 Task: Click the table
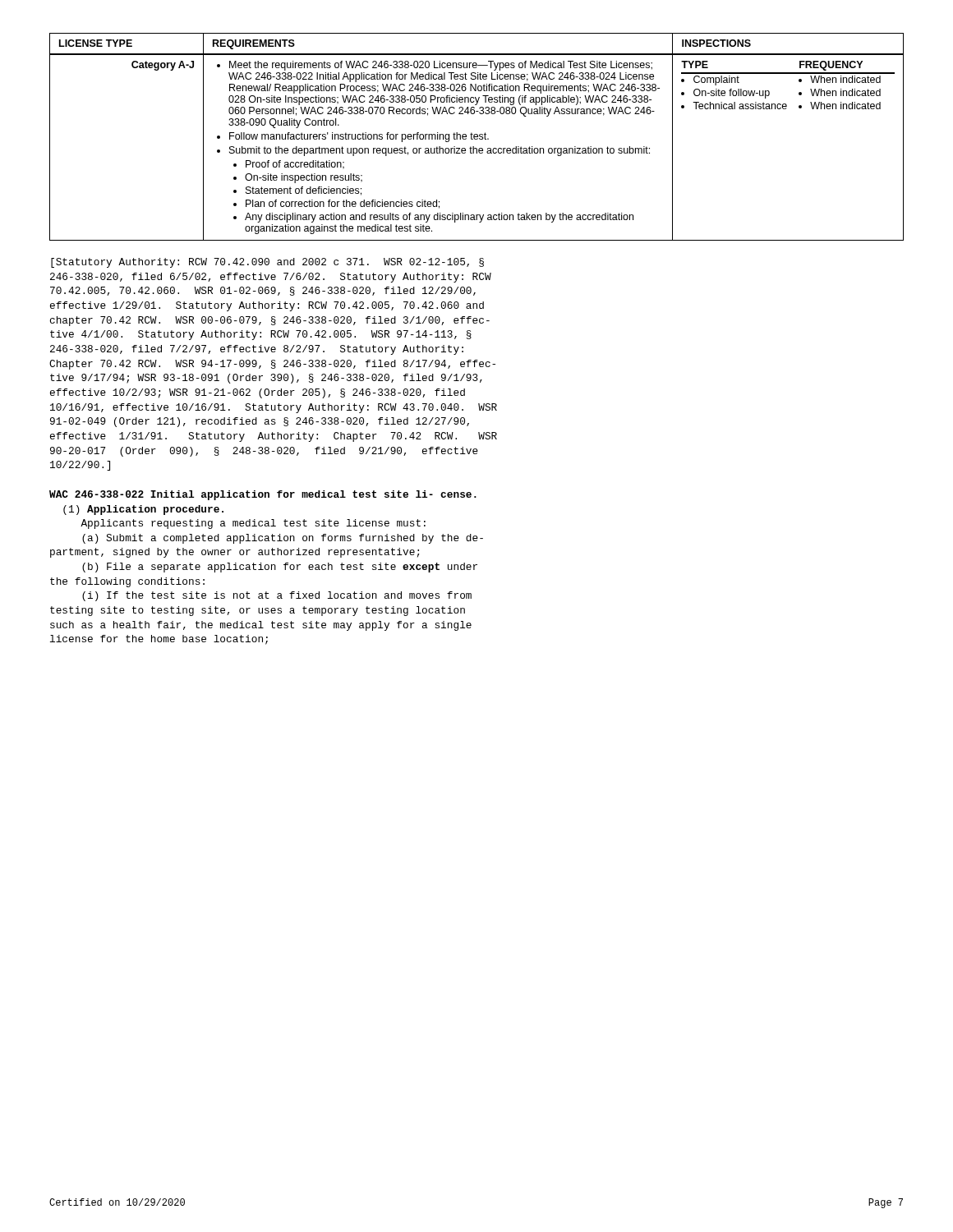[476, 137]
